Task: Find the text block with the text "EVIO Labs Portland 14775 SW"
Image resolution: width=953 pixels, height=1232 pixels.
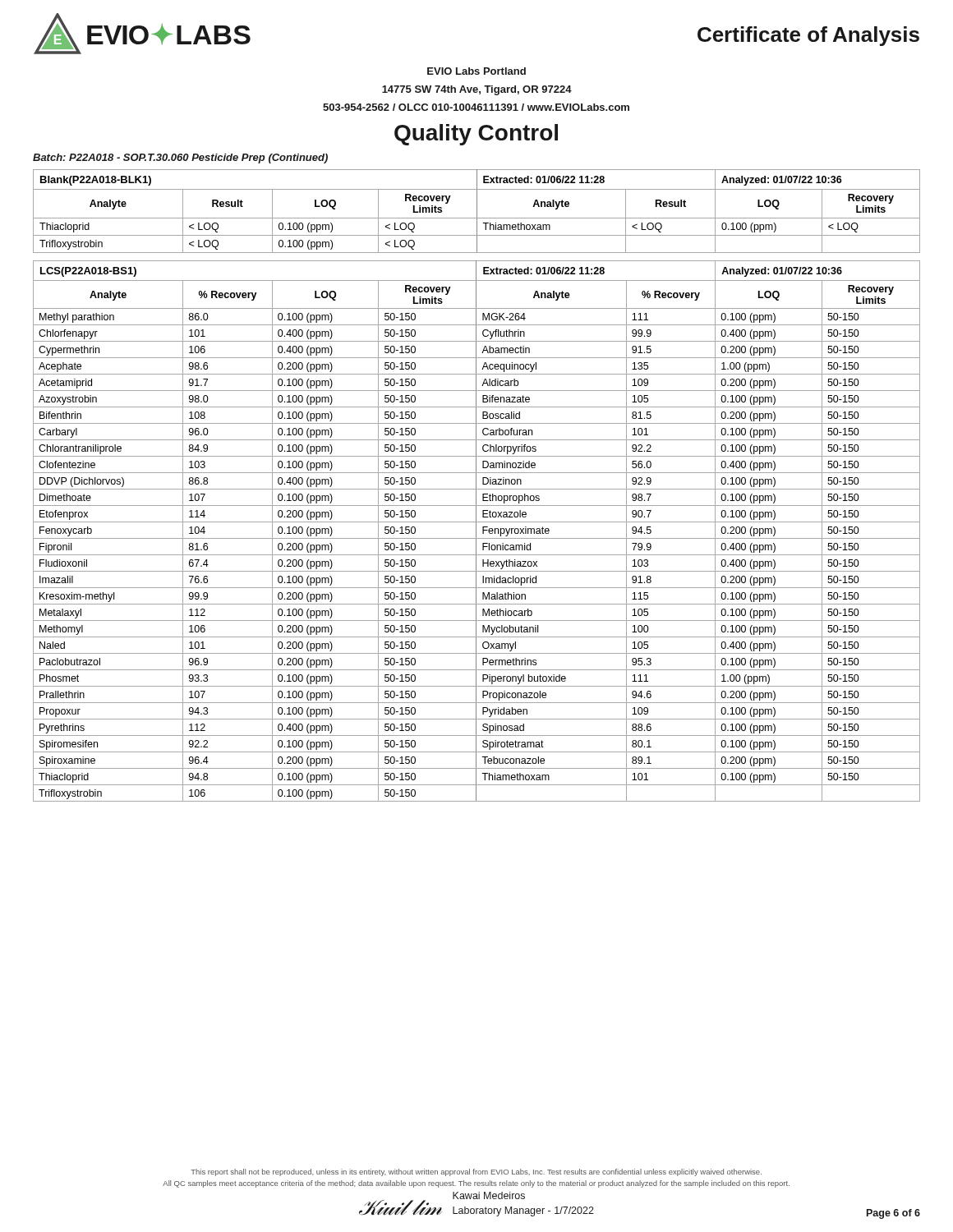Action: 476,89
